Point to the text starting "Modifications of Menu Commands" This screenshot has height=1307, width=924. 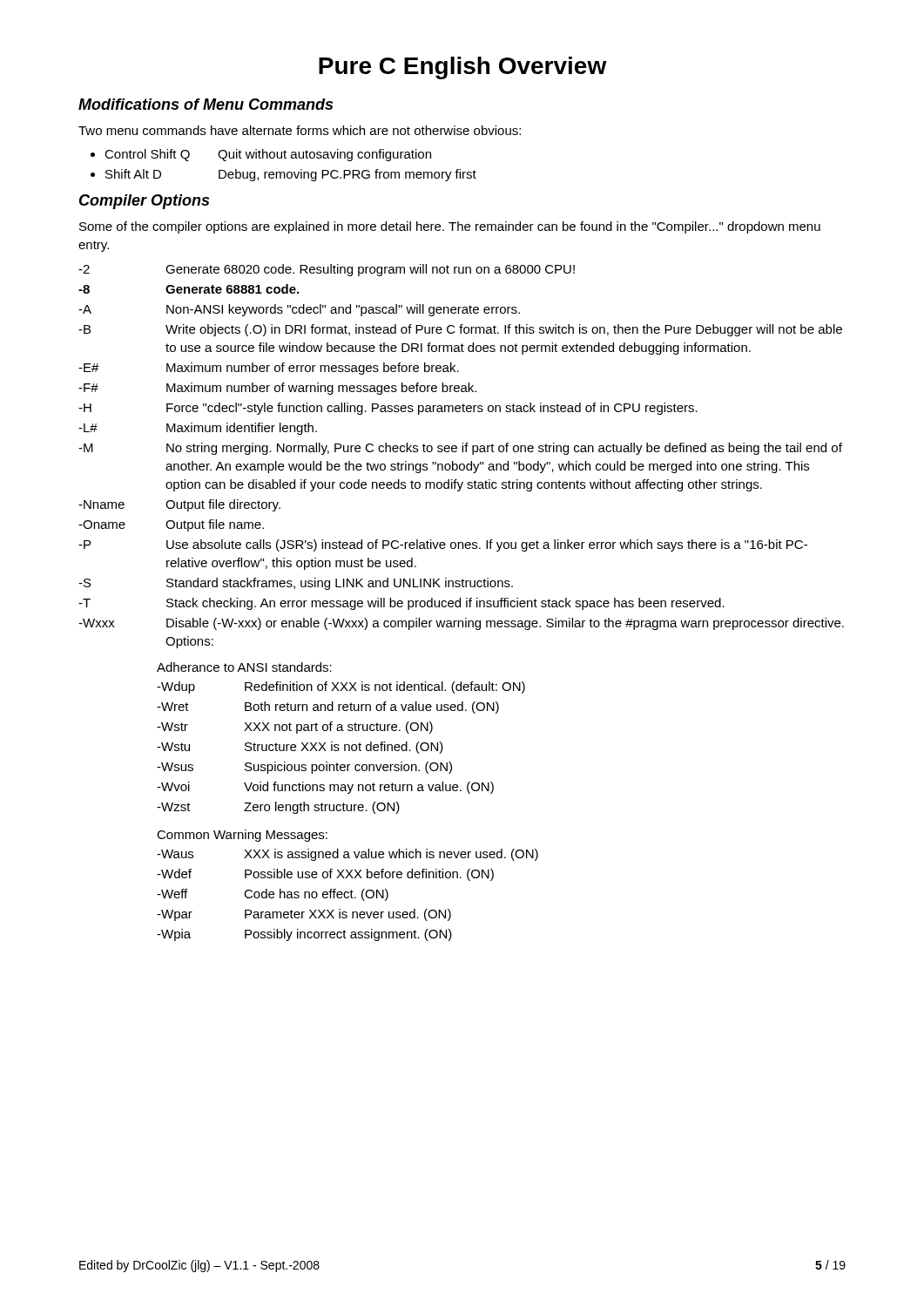click(x=206, y=104)
